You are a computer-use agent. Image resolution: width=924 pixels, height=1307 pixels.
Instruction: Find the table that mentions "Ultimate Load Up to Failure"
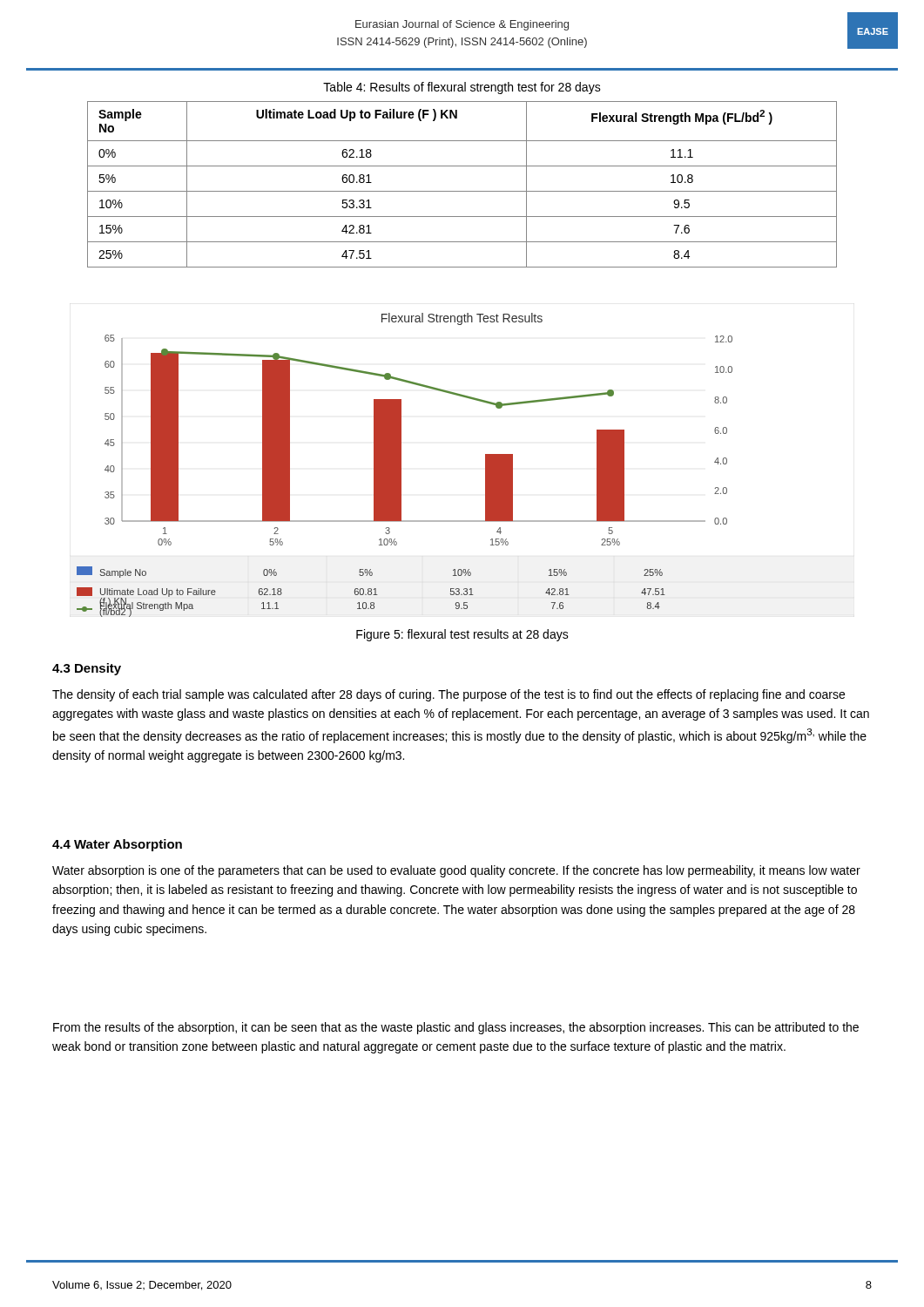coord(462,184)
